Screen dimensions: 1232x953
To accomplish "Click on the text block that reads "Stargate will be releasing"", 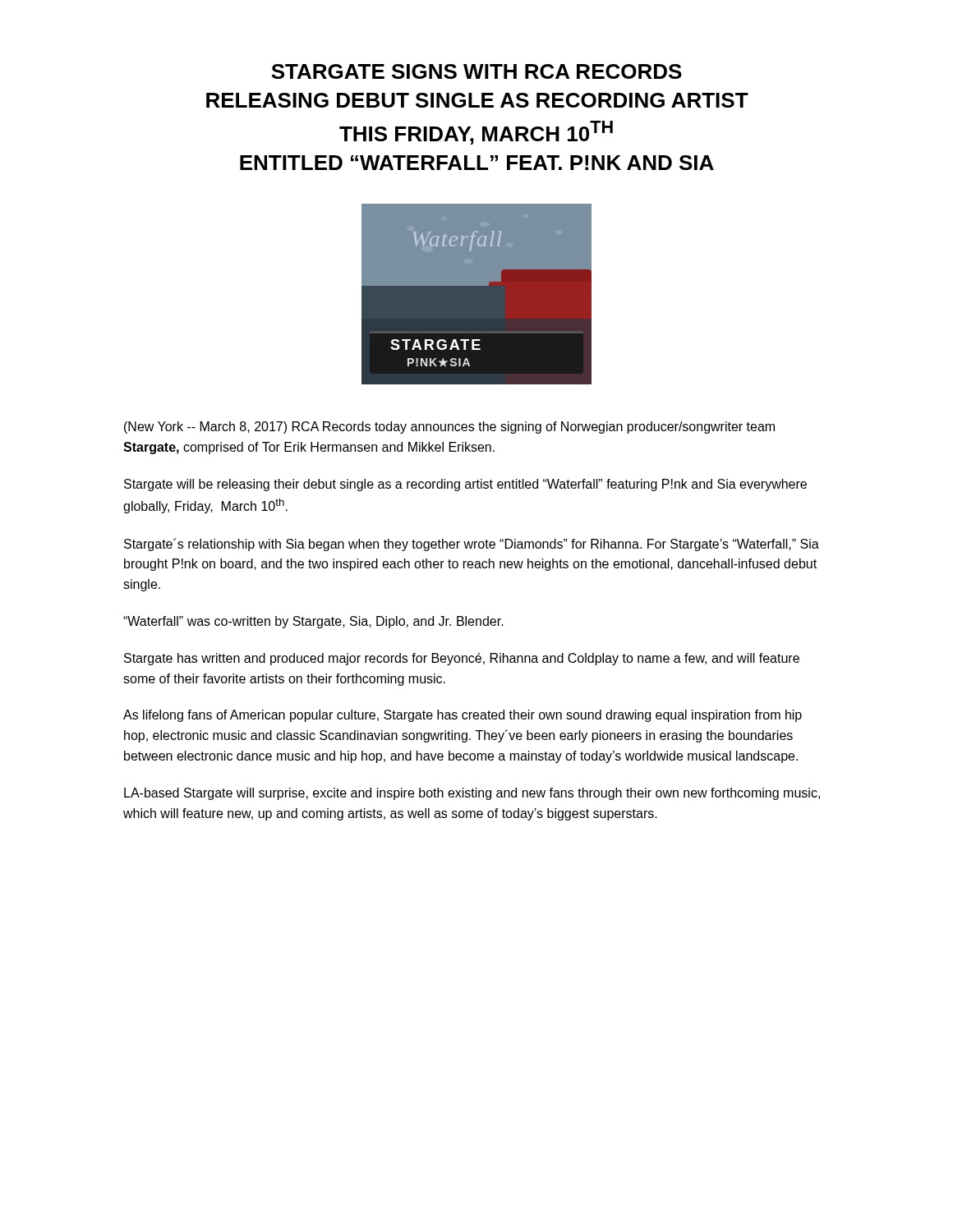I will [465, 495].
